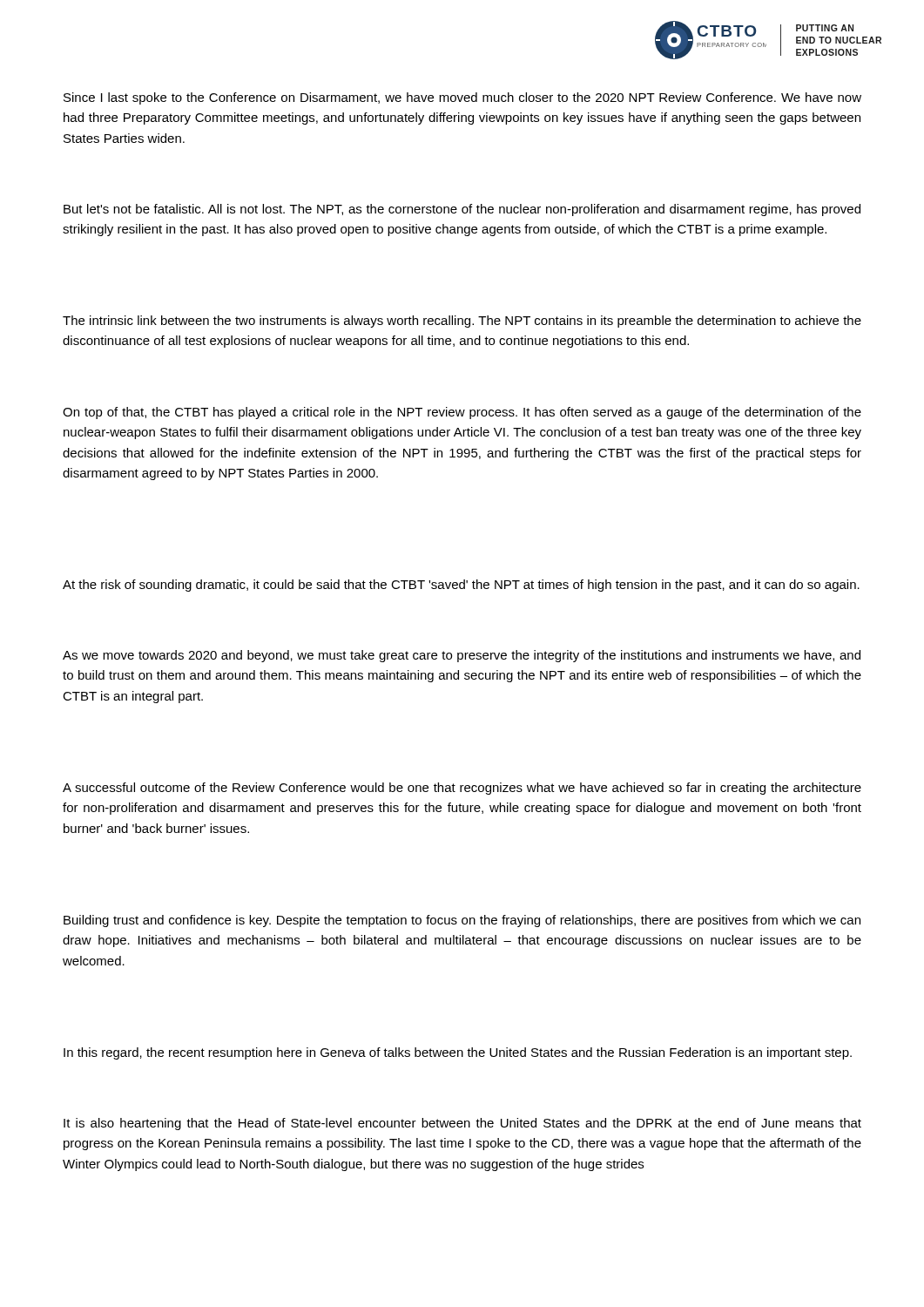Where is the passage that starts "Building trust and confidence is key. Despite"?
The width and height of the screenshot is (924, 1307).
[462, 940]
